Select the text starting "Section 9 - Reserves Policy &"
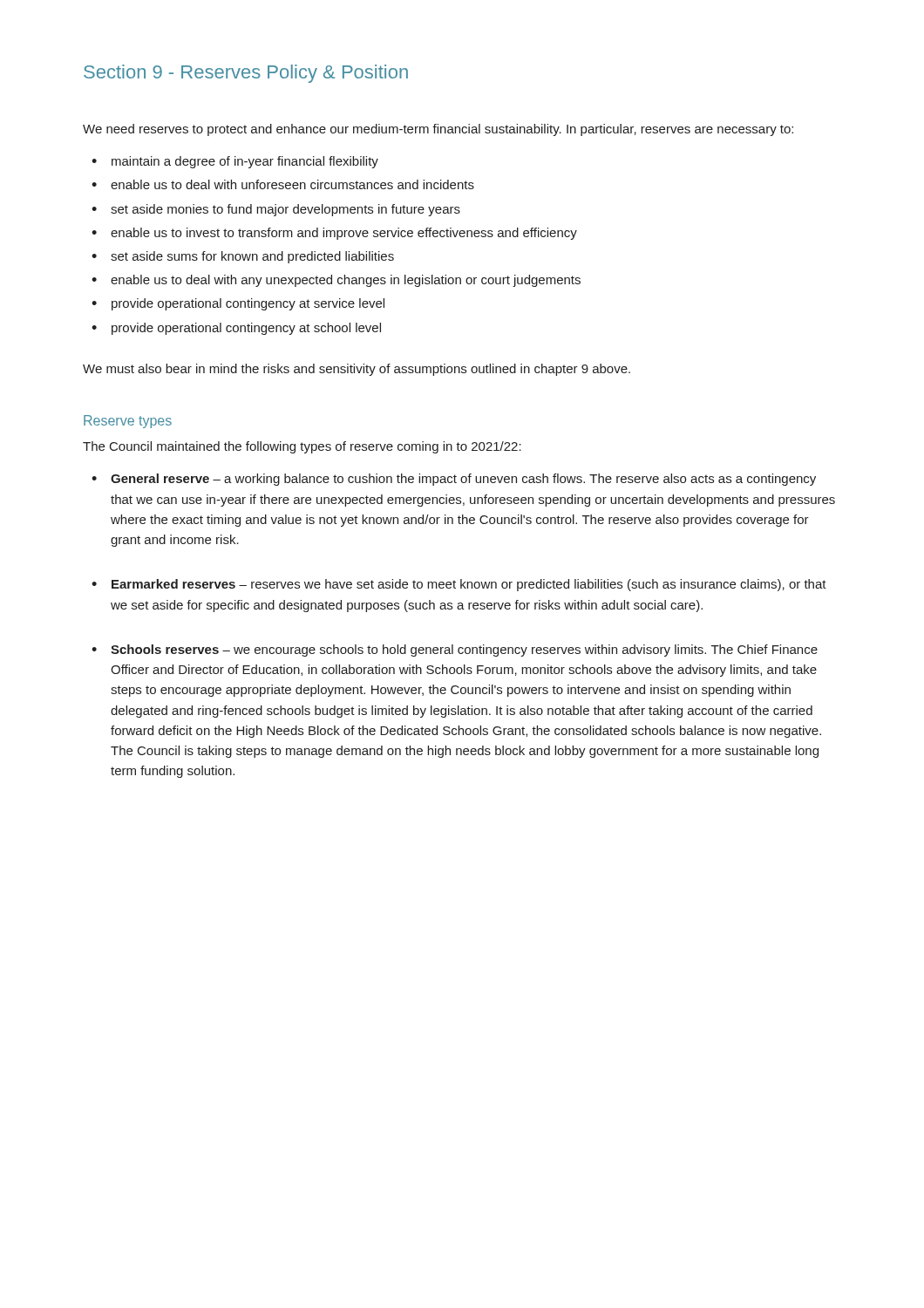Image resolution: width=924 pixels, height=1308 pixels. 246,72
